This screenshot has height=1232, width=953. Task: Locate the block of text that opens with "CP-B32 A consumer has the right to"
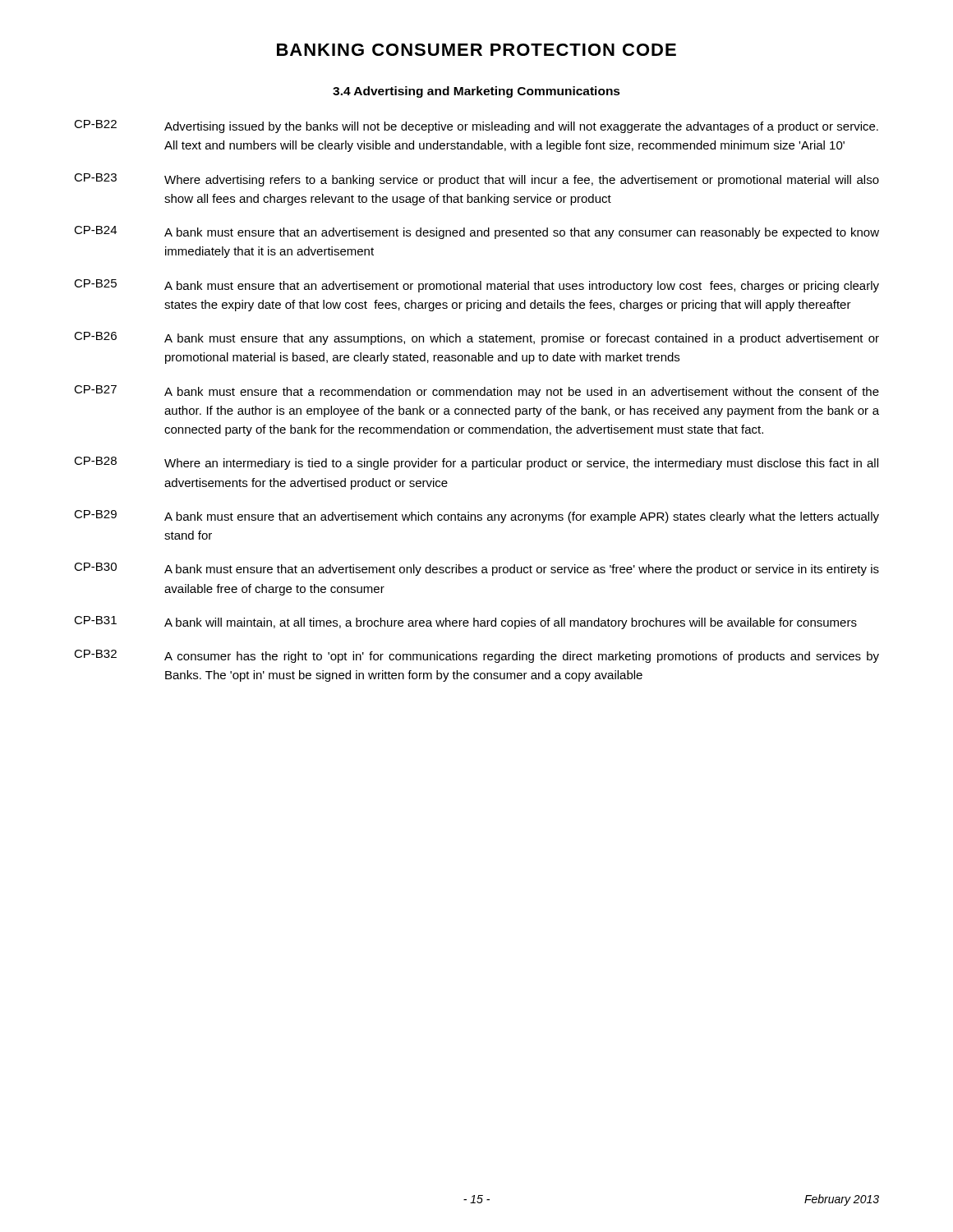(476, 666)
